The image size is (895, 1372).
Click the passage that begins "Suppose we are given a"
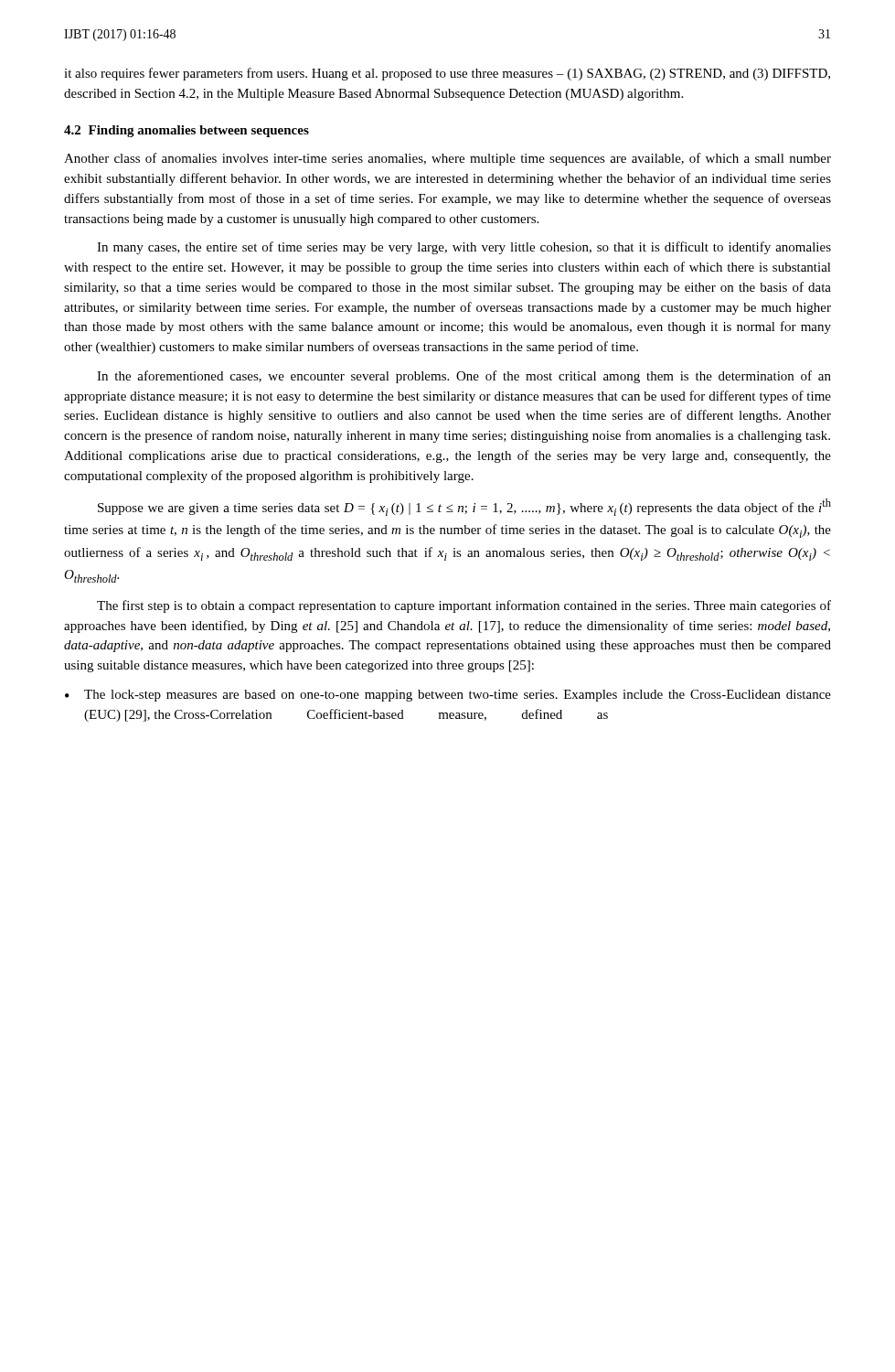pyautogui.click(x=448, y=541)
